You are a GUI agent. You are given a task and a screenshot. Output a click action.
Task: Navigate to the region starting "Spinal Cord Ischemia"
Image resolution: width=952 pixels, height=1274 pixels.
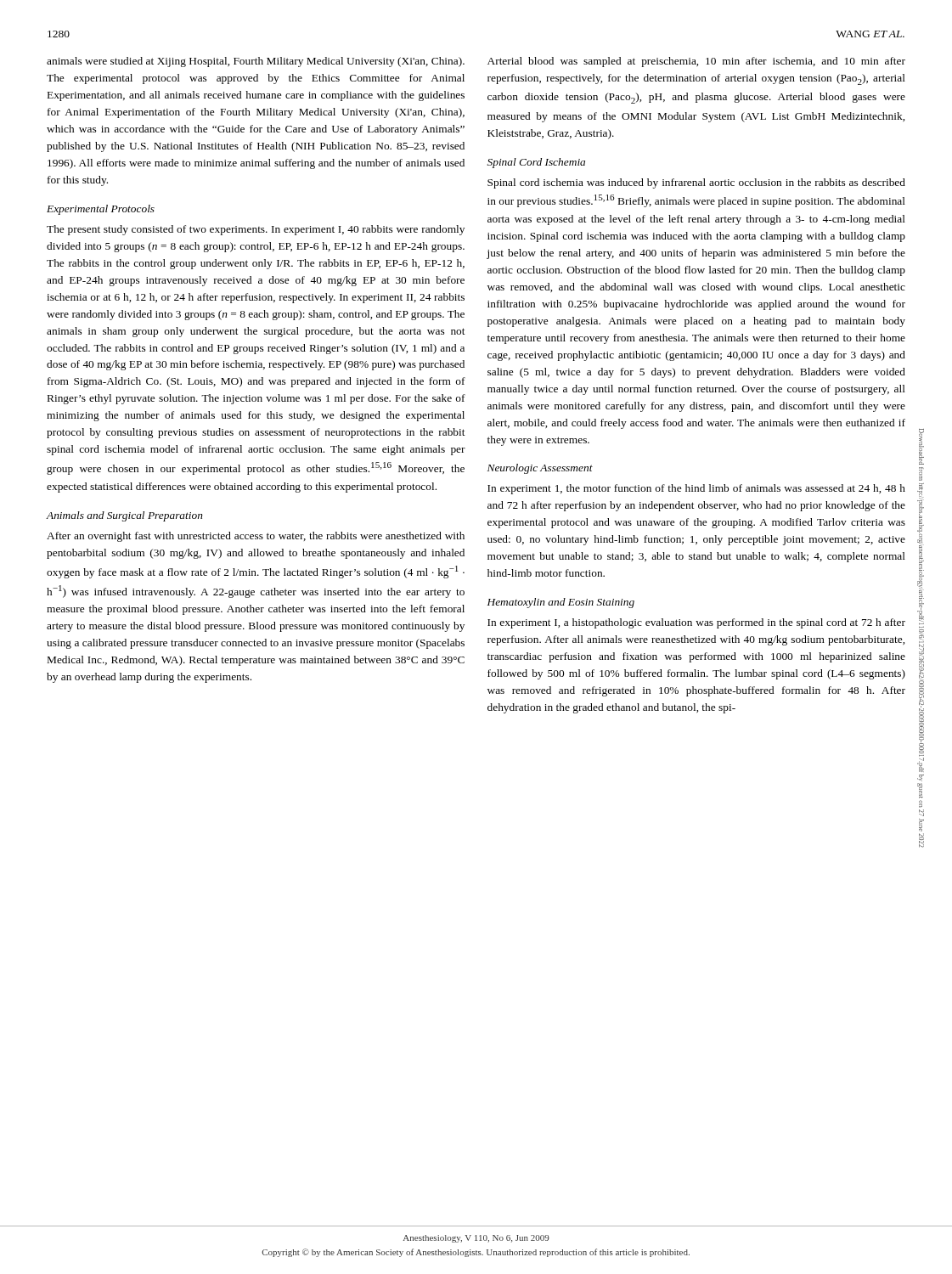(536, 161)
